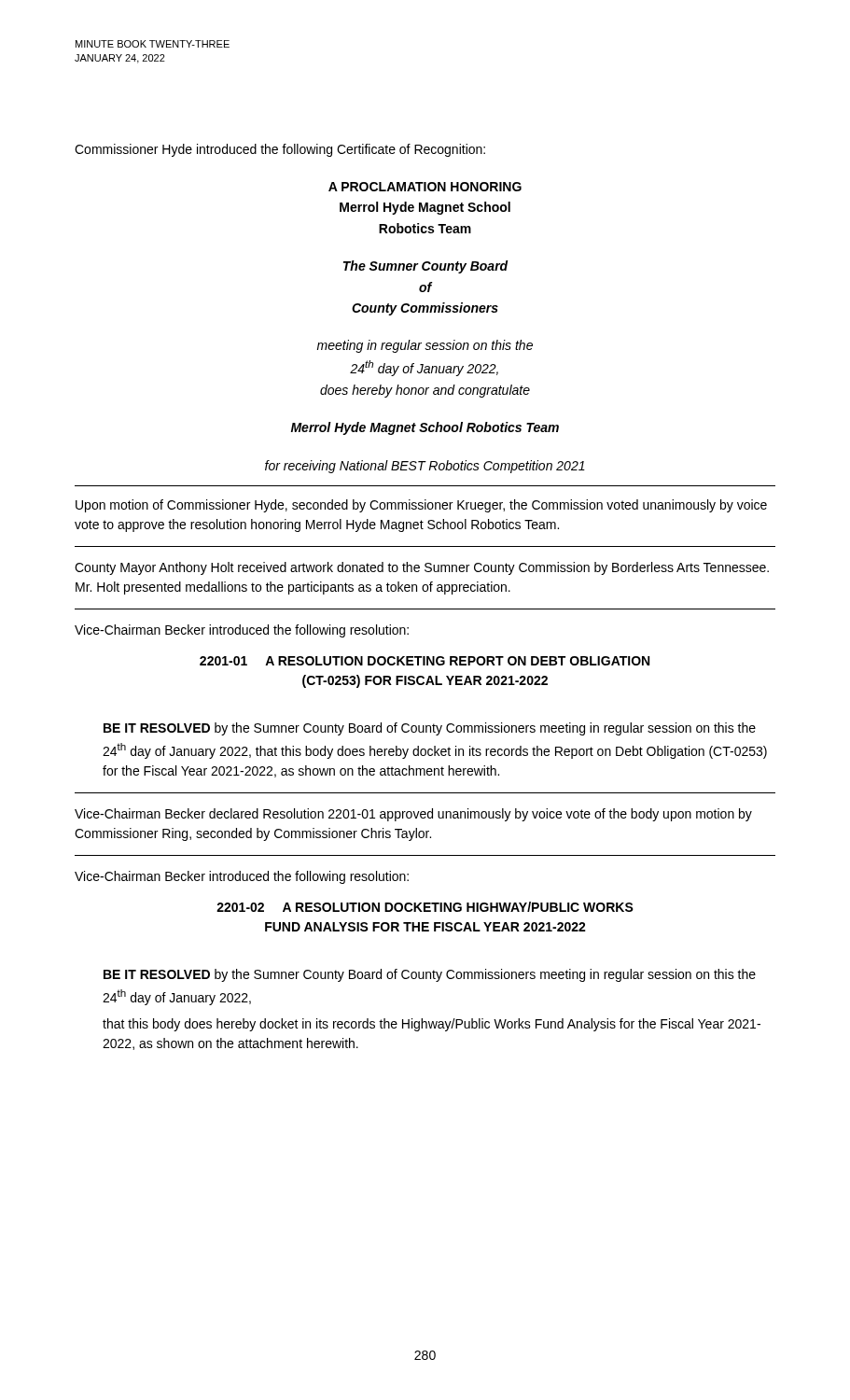Click the passage that begins "Upon motion of Commissioner"
850x1400 pixels.
pyautogui.click(x=421, y=515)
